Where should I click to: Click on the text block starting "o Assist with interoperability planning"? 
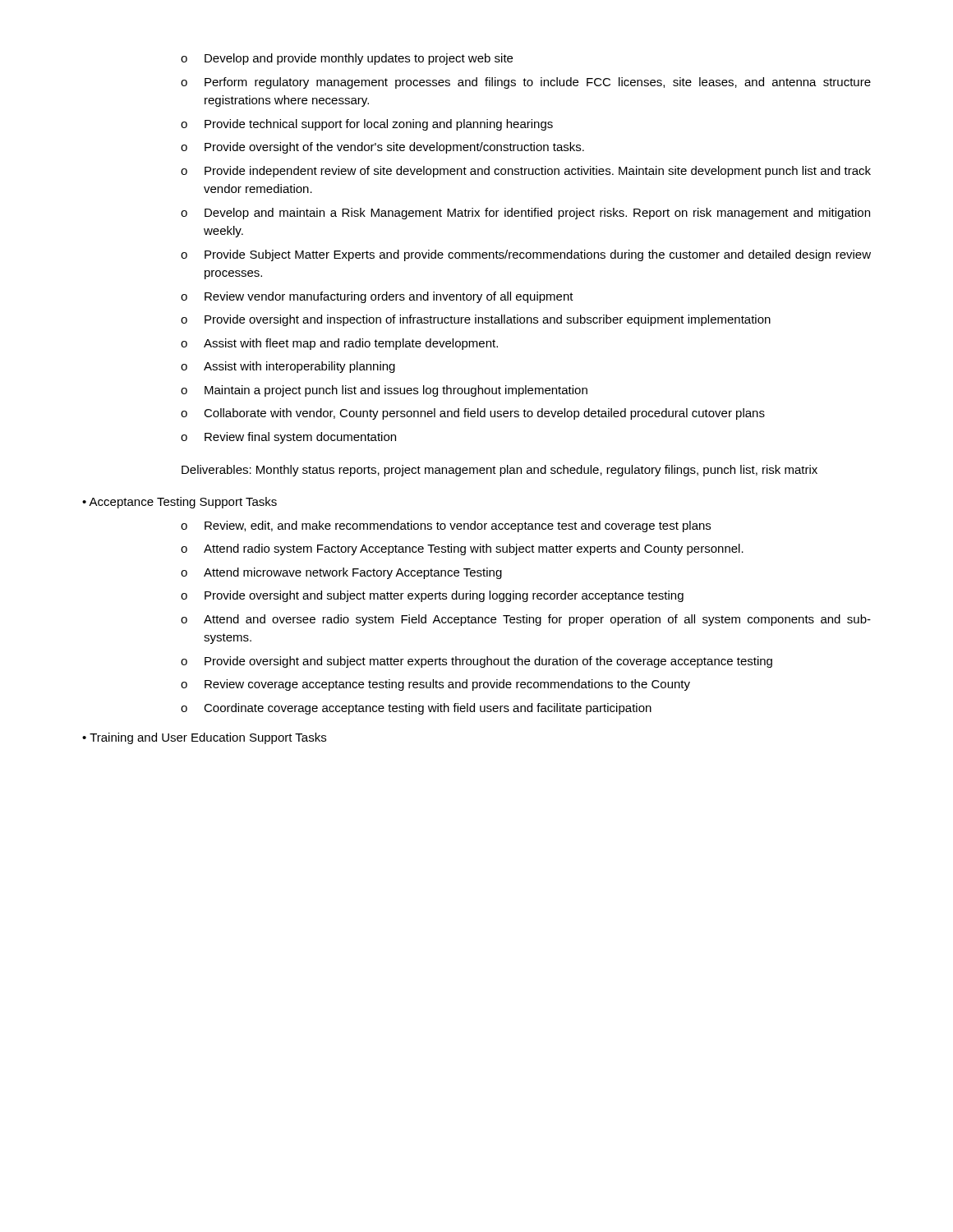288,367
